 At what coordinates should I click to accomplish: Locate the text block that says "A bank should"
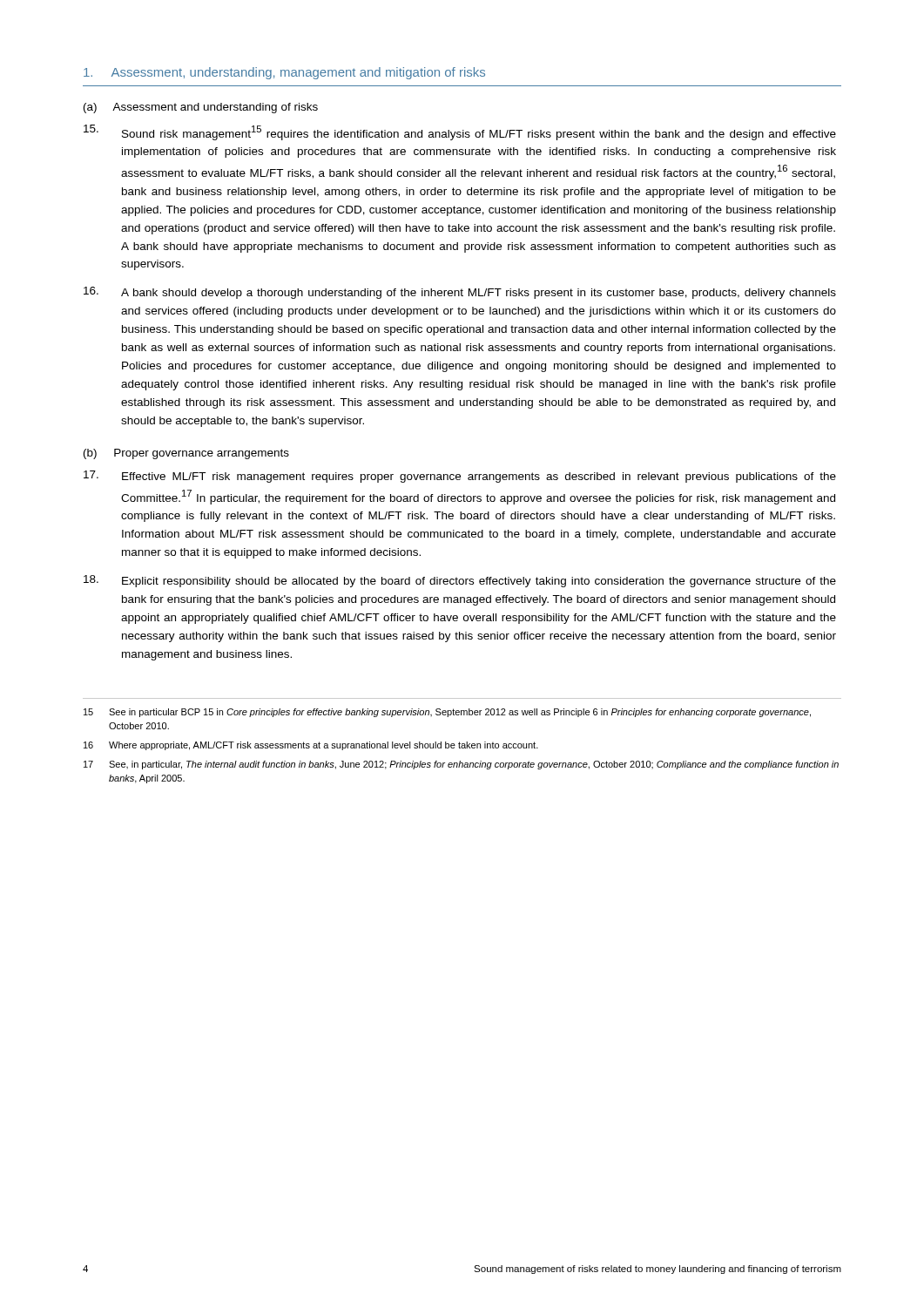coord(459,357)
